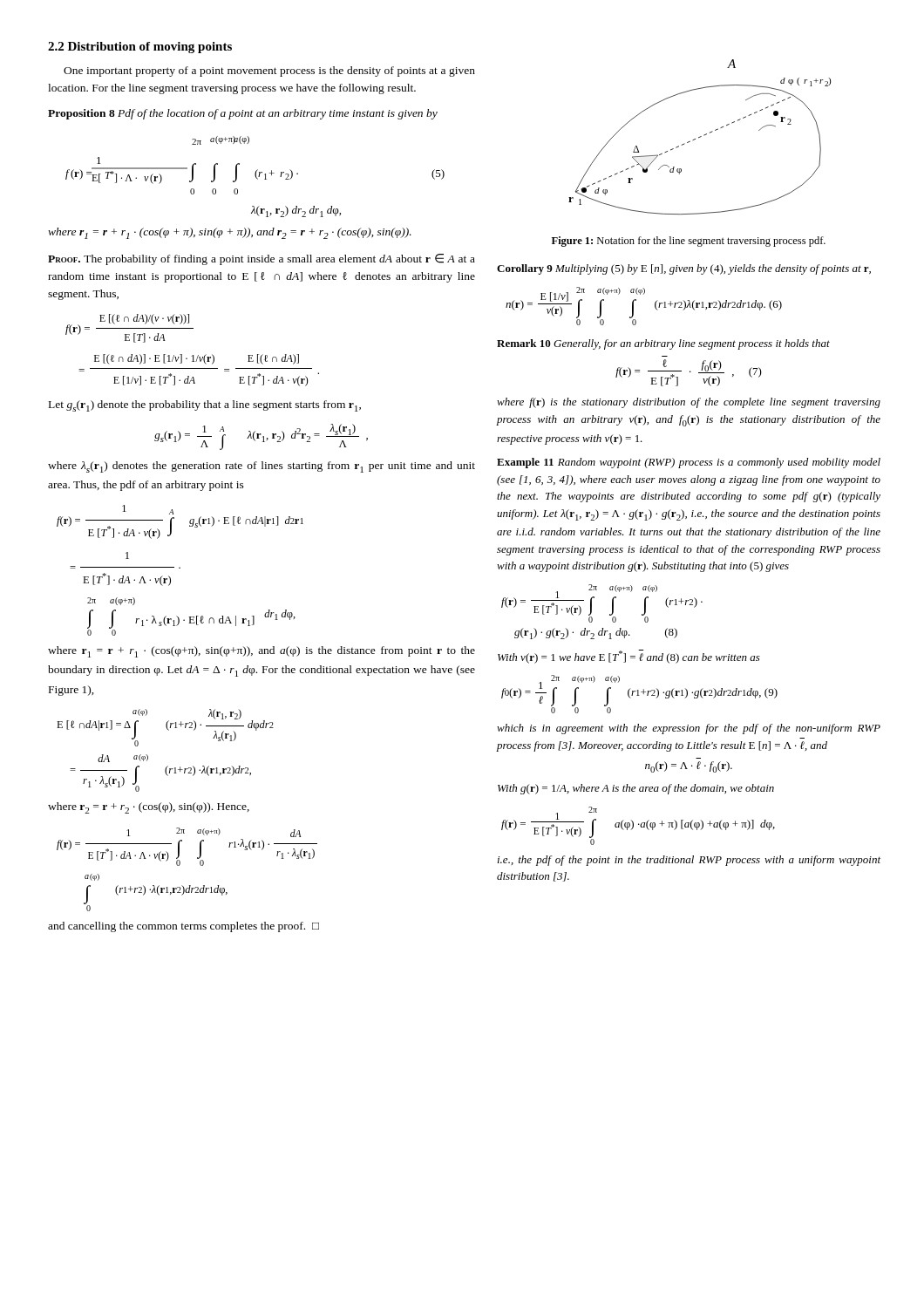Find the formula on this page that starts "n0(r) = Λ · ℓ"
Viewport: 924px width, 1308px height.
(689, 767)
